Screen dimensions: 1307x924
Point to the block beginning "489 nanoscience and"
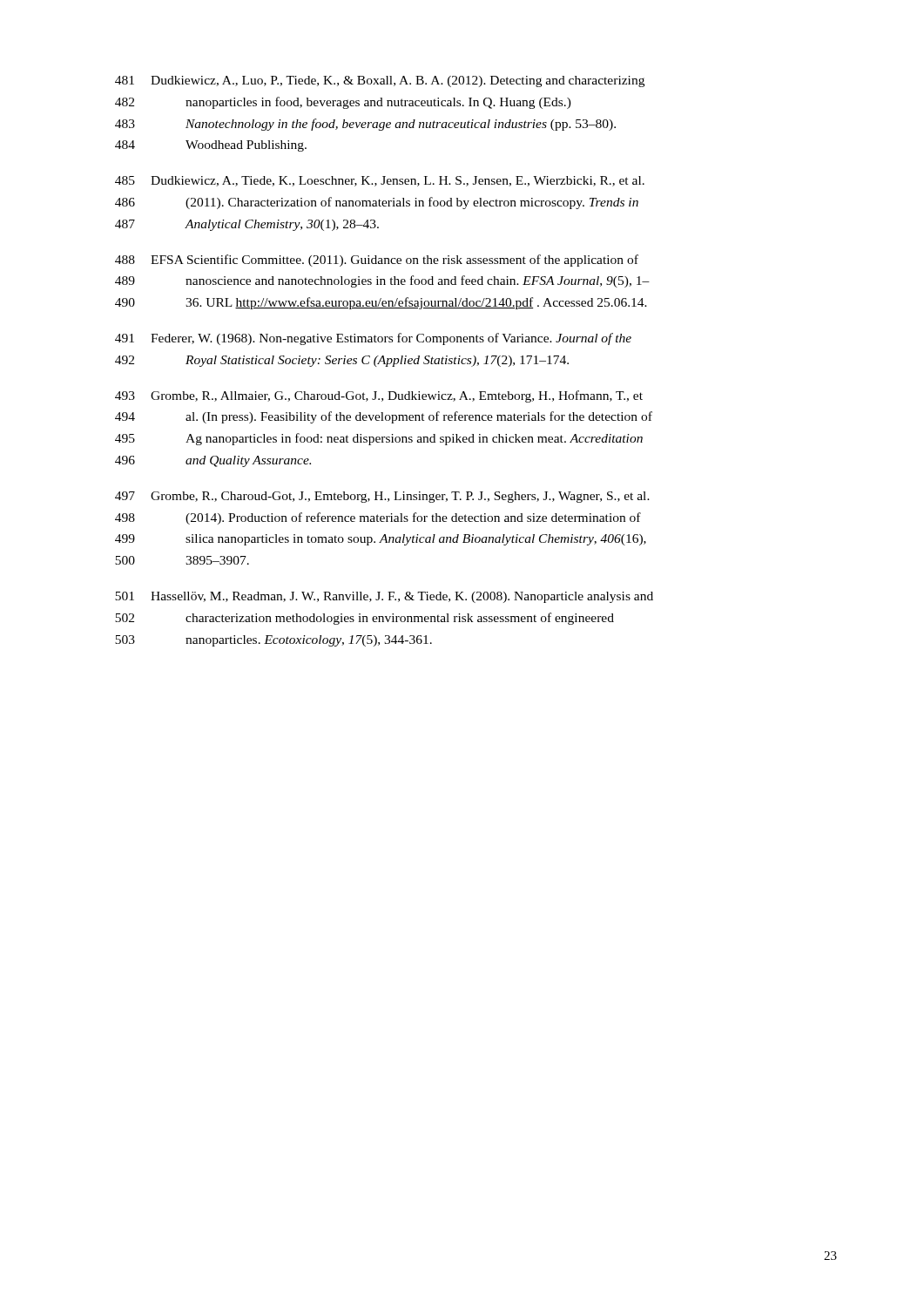click(462, 281)
